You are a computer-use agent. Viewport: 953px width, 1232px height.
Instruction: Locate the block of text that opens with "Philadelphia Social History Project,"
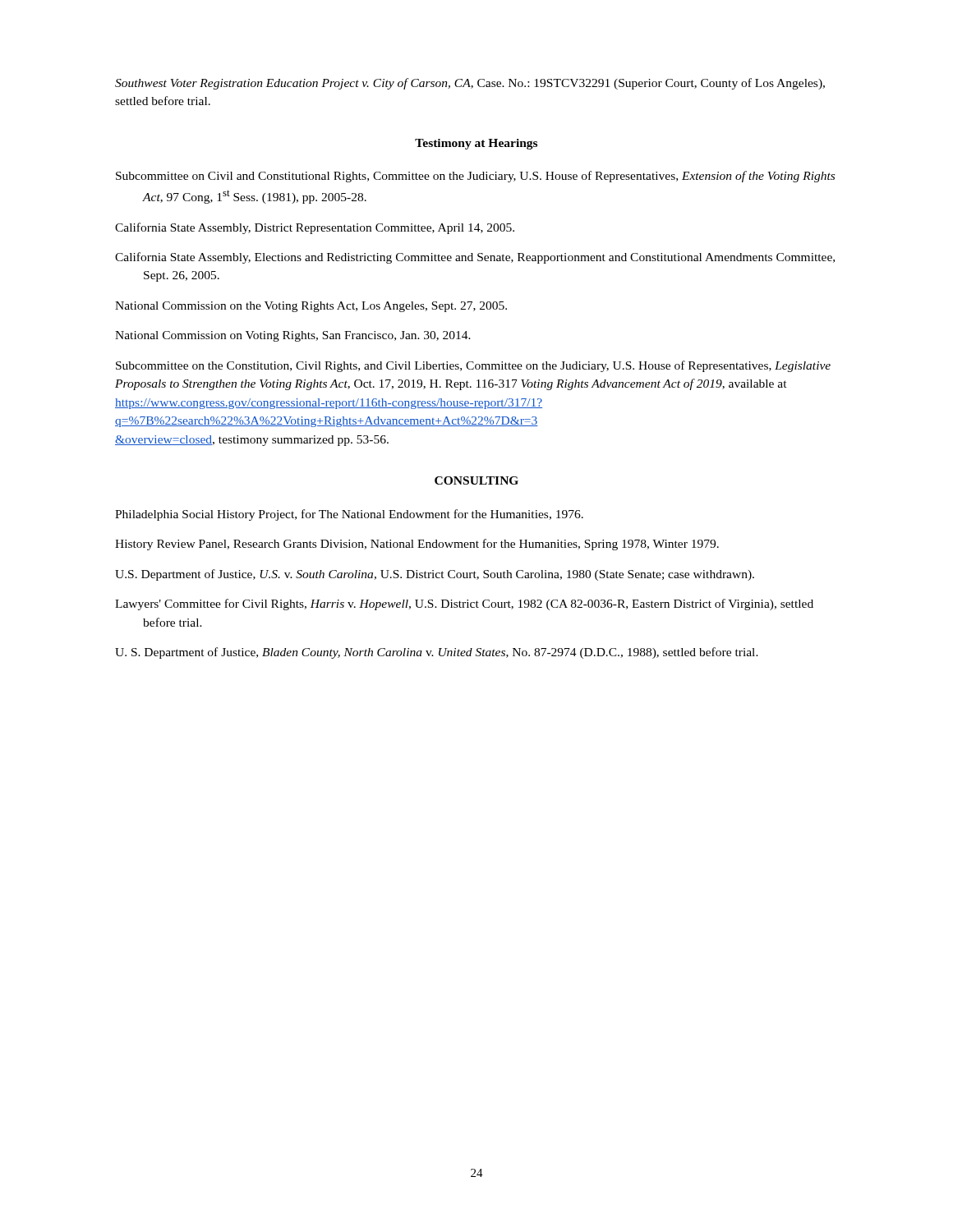[349, 513]
